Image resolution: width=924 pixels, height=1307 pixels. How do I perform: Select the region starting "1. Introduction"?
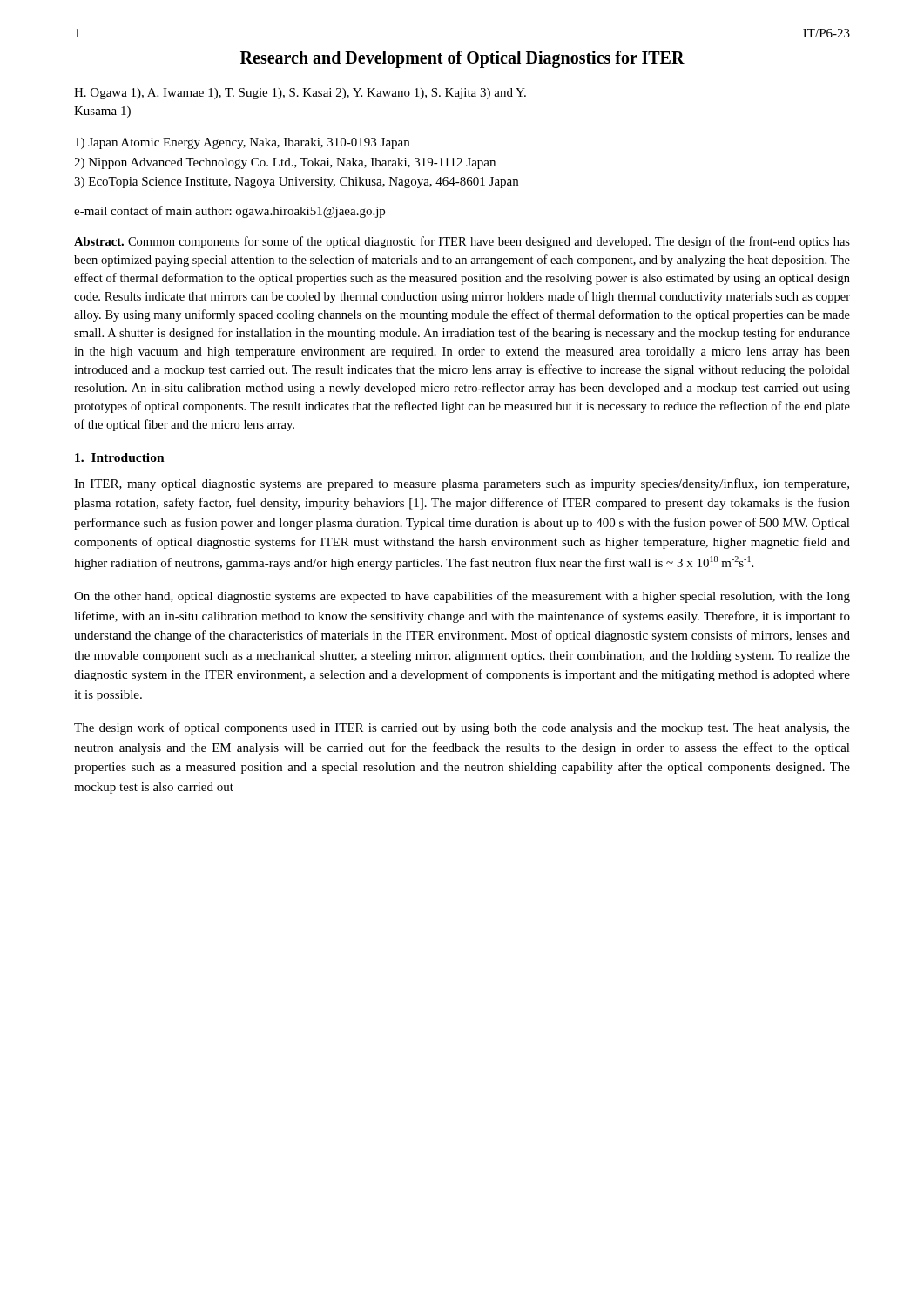point(119,457)
